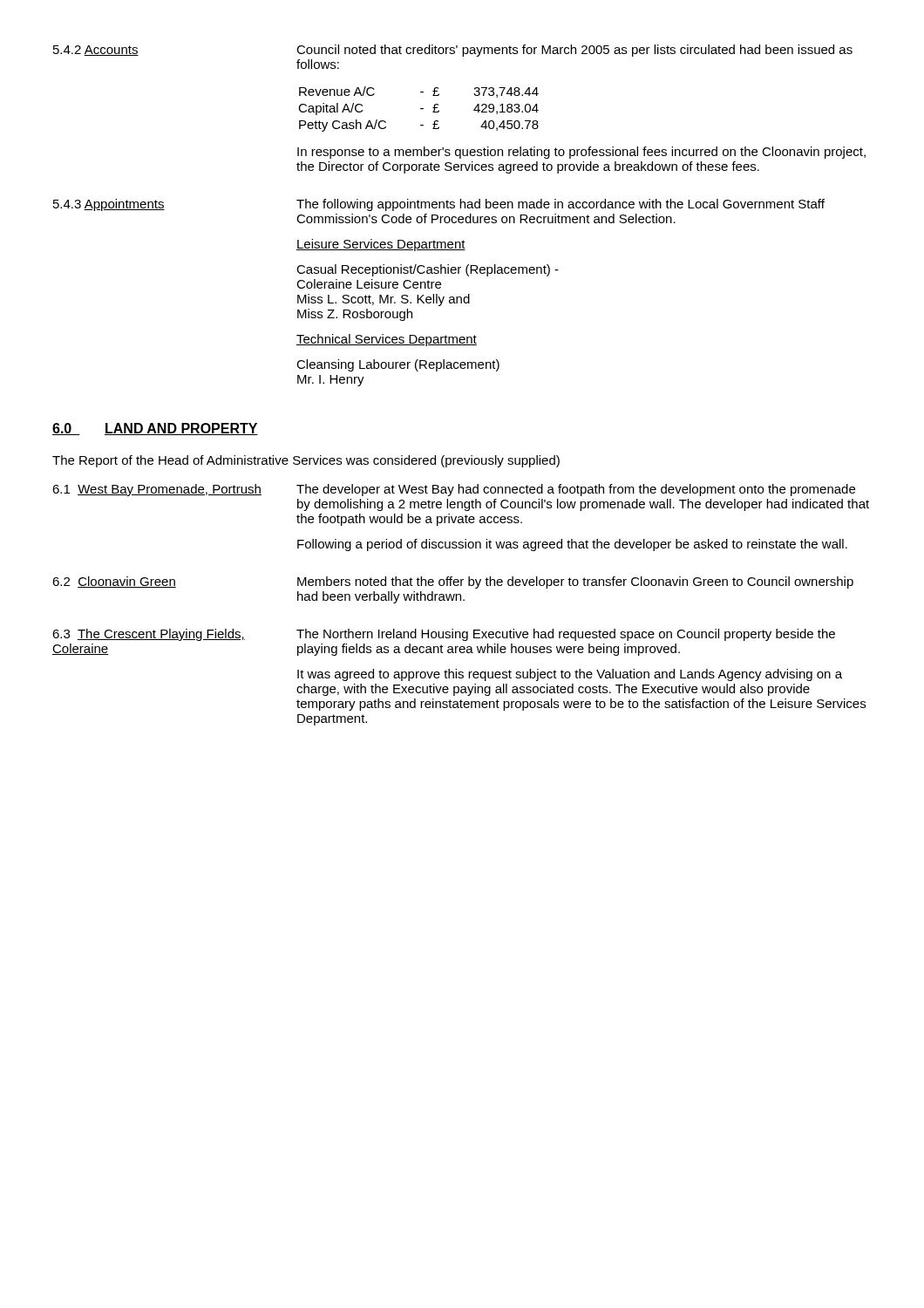Click on the block starting "6.1 West Bay"
Image resolution: width=924 pixels, height=1308 pixels.
[157, 489]
